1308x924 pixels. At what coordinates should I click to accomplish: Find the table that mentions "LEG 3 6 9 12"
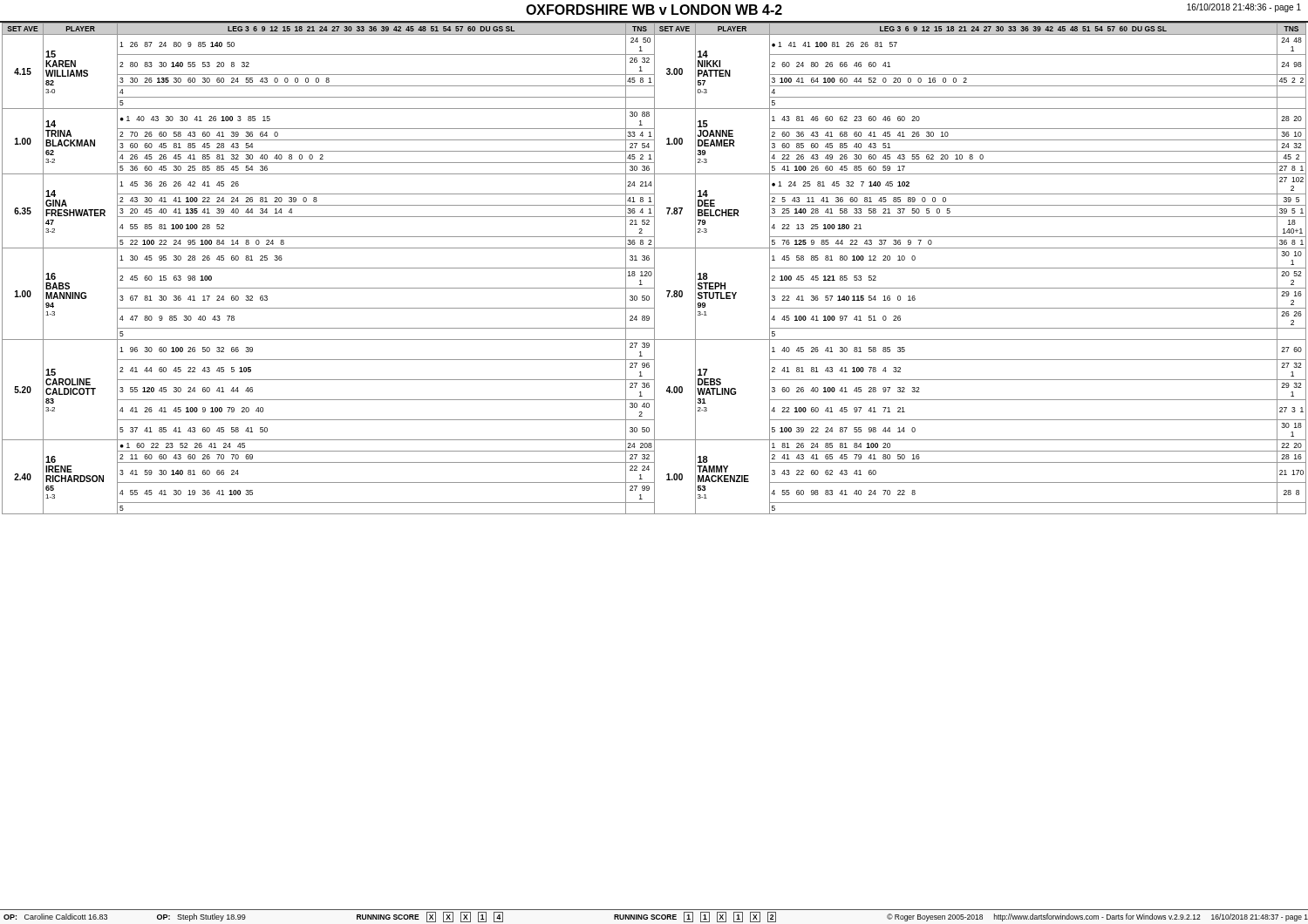pyautogui.click(x=654, y=268)
